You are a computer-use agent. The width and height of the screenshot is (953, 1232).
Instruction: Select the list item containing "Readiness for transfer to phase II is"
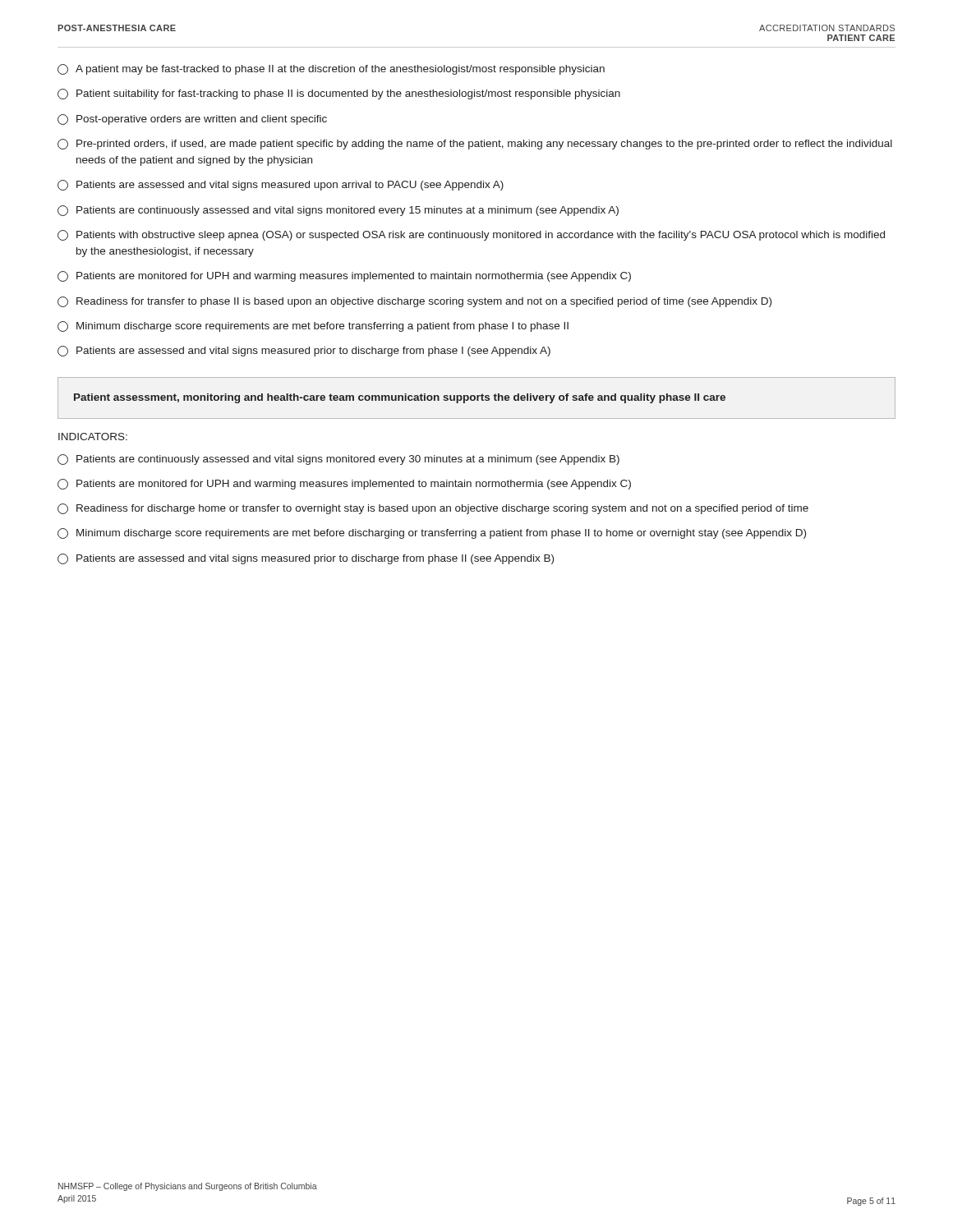[476, 301]
